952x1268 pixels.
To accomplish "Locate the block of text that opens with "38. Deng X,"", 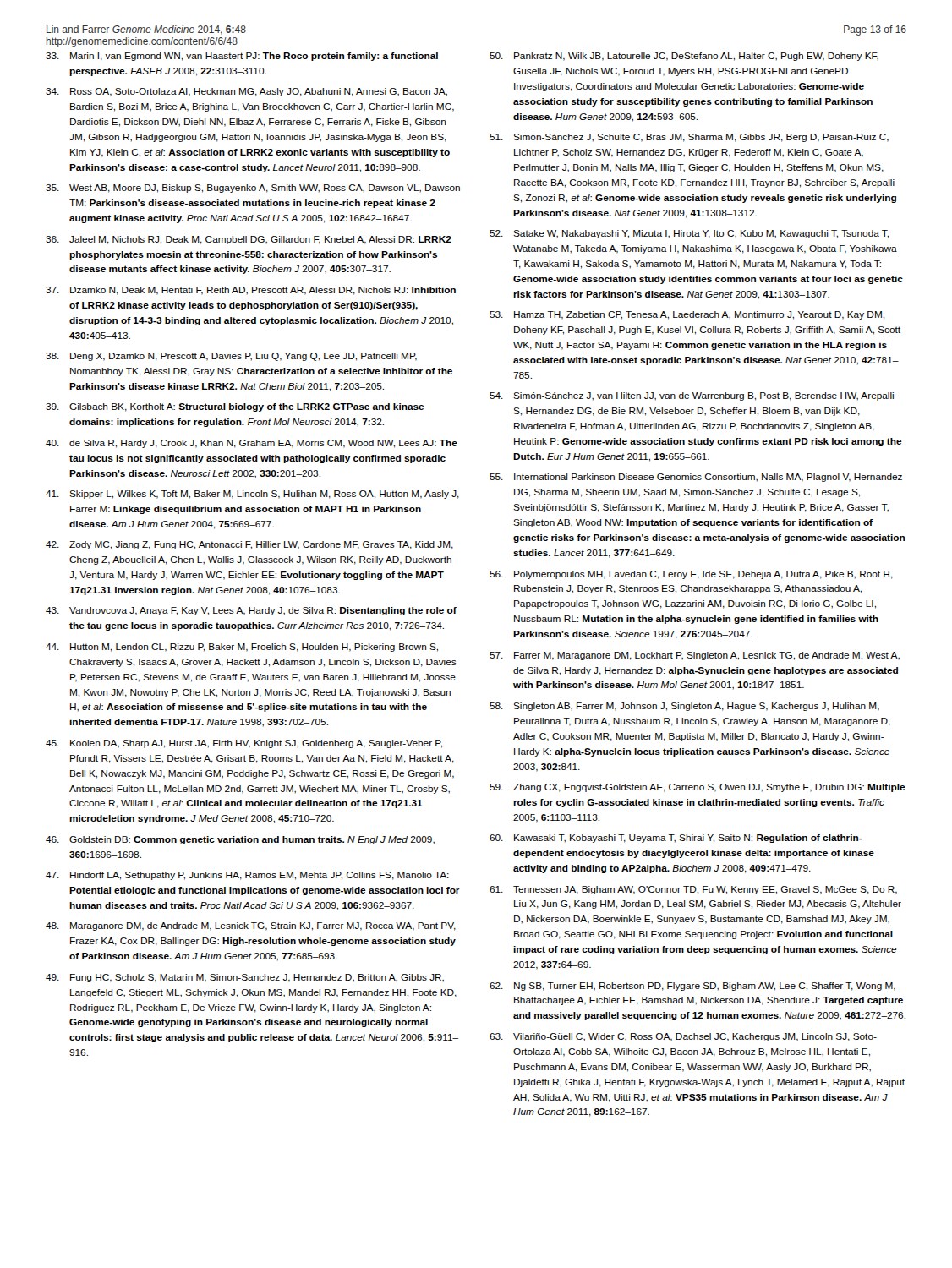I will pyautogui.click(x=254, y=372).
